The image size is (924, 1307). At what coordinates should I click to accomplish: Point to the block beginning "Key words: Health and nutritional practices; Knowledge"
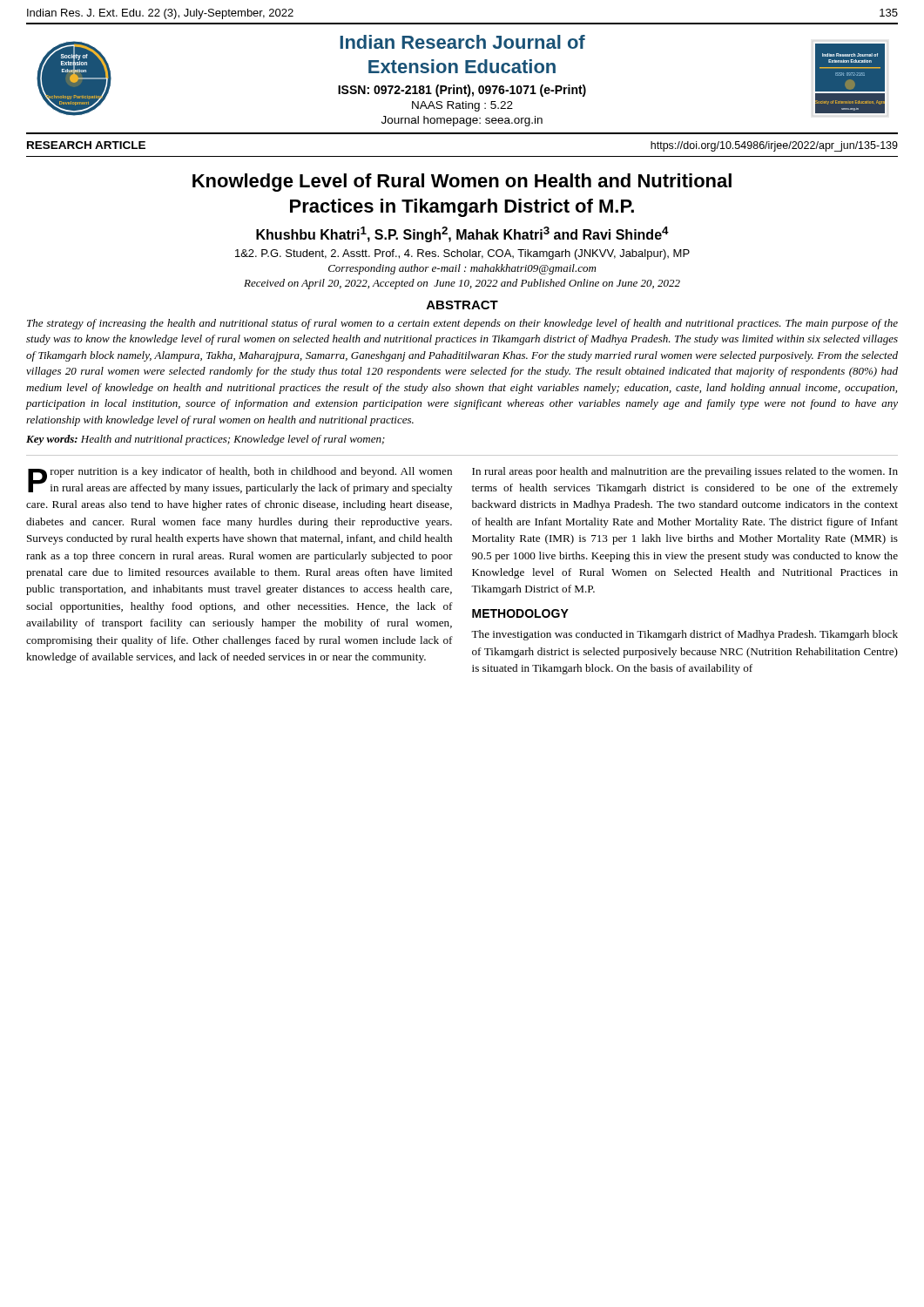tap(206, 438)
